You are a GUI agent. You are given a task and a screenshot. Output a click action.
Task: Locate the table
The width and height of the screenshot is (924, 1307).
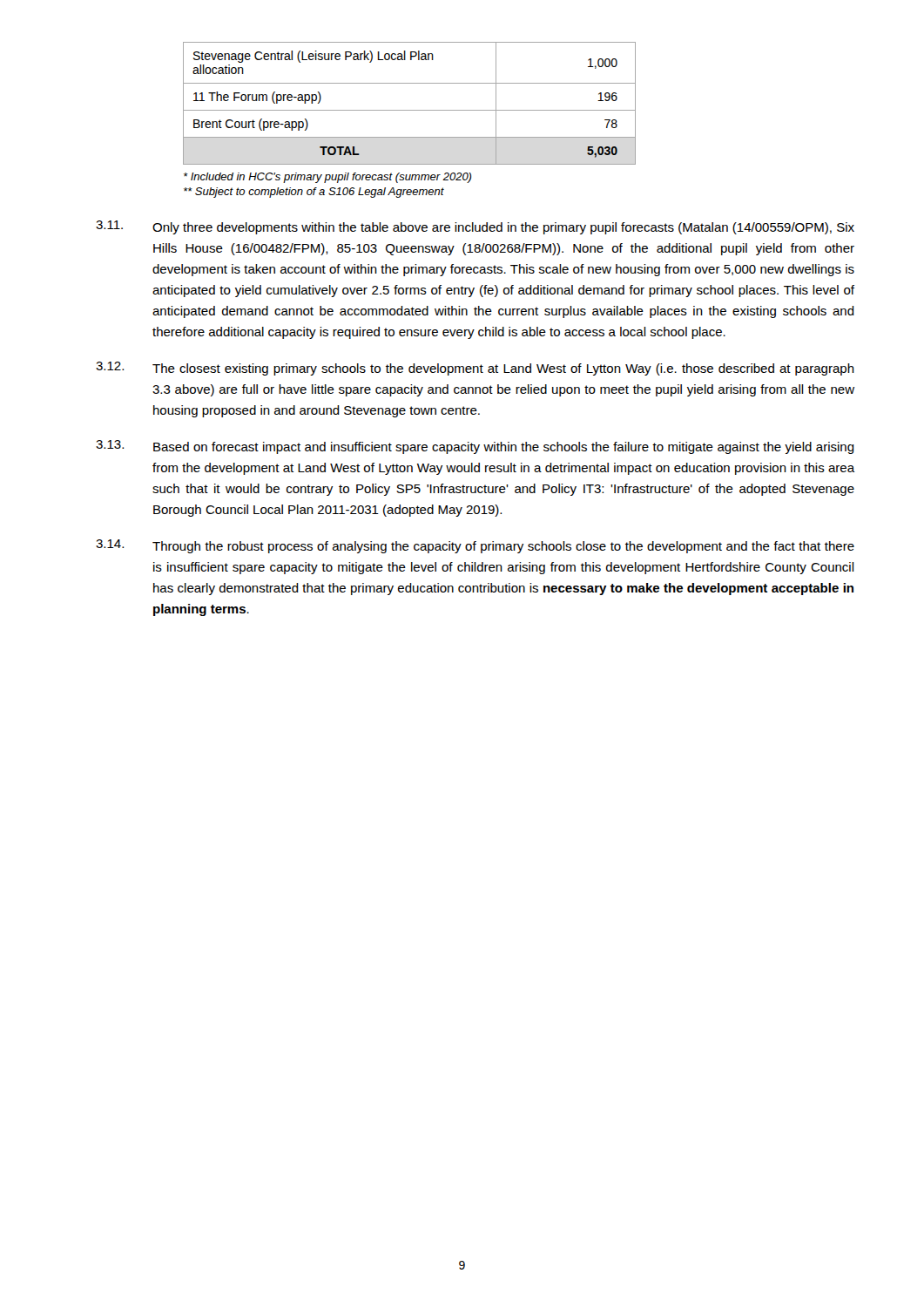pos(475,103)
